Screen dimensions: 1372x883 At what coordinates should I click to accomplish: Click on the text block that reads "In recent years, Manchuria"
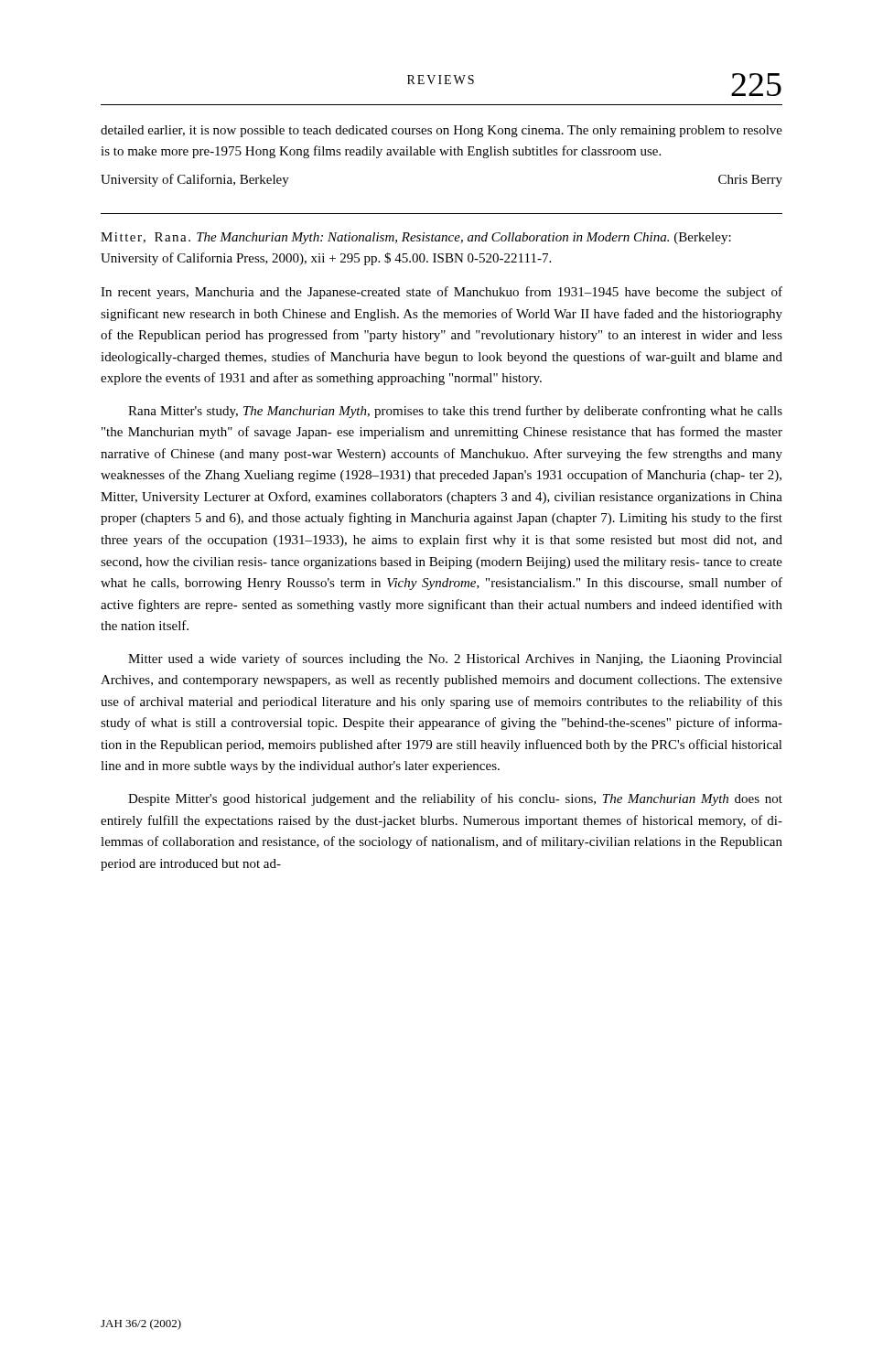[x=442, y=335]
